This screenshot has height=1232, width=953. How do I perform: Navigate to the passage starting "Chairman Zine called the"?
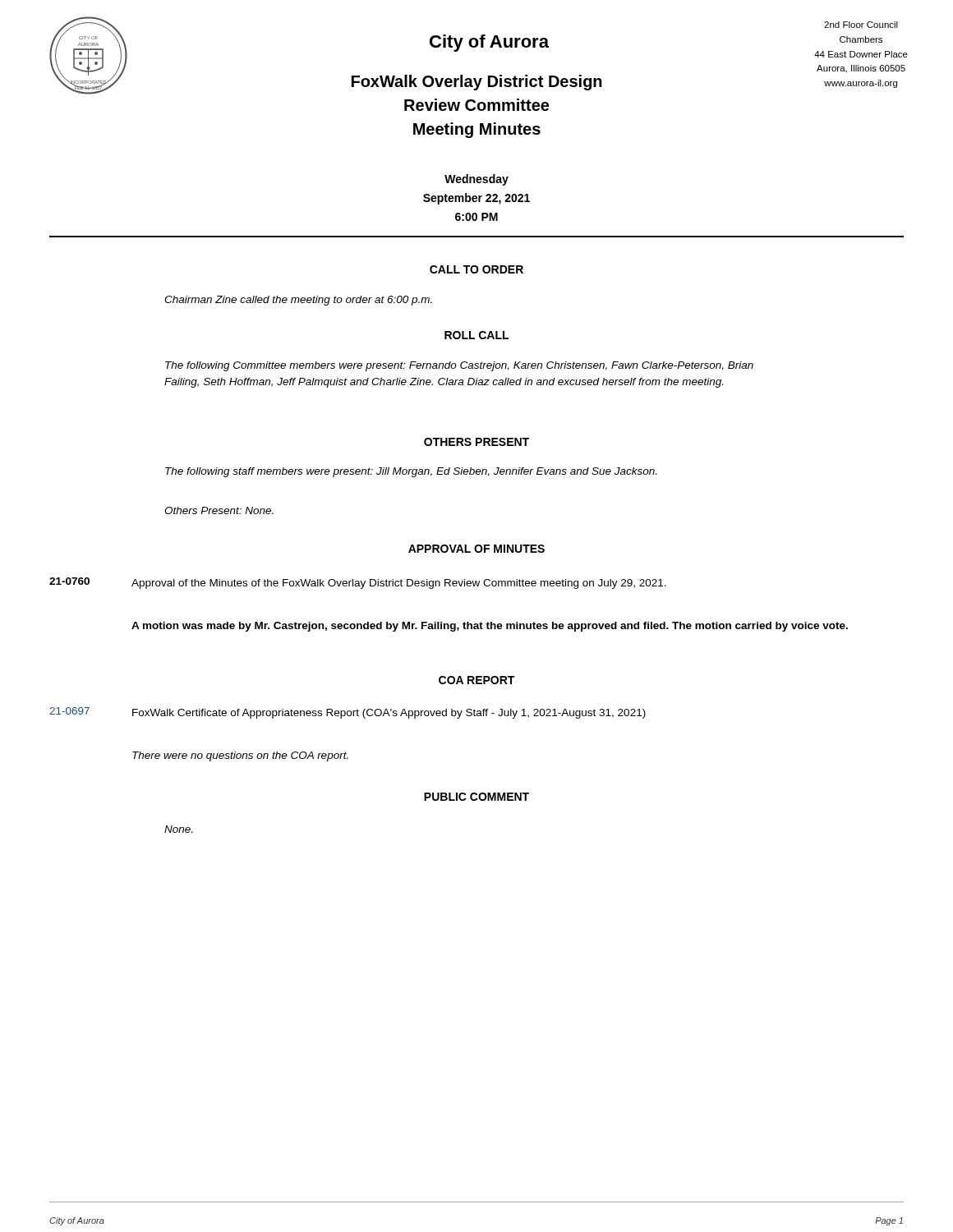[x=299, y=299]
